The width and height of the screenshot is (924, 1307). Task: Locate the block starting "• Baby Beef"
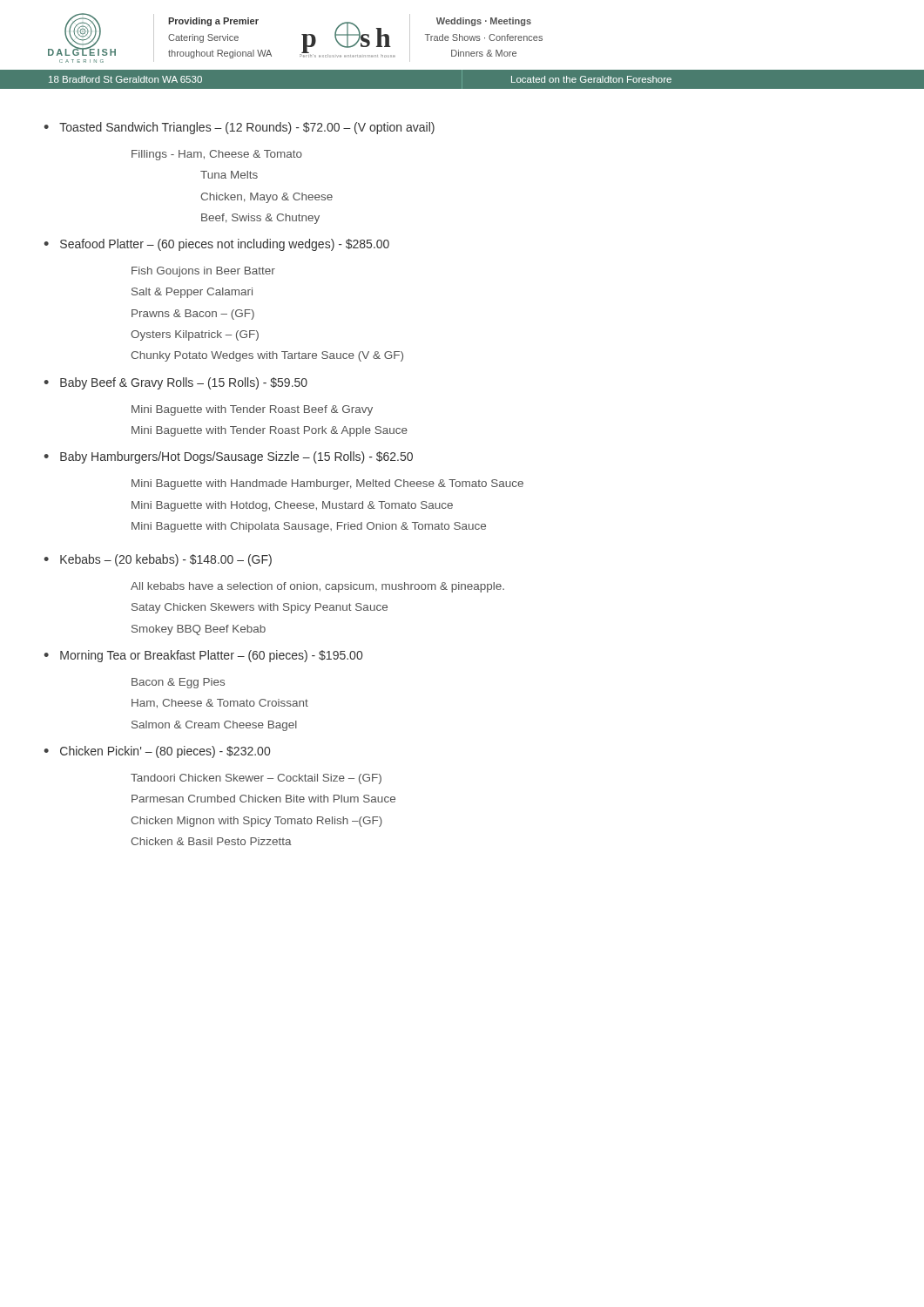(176, 384)
